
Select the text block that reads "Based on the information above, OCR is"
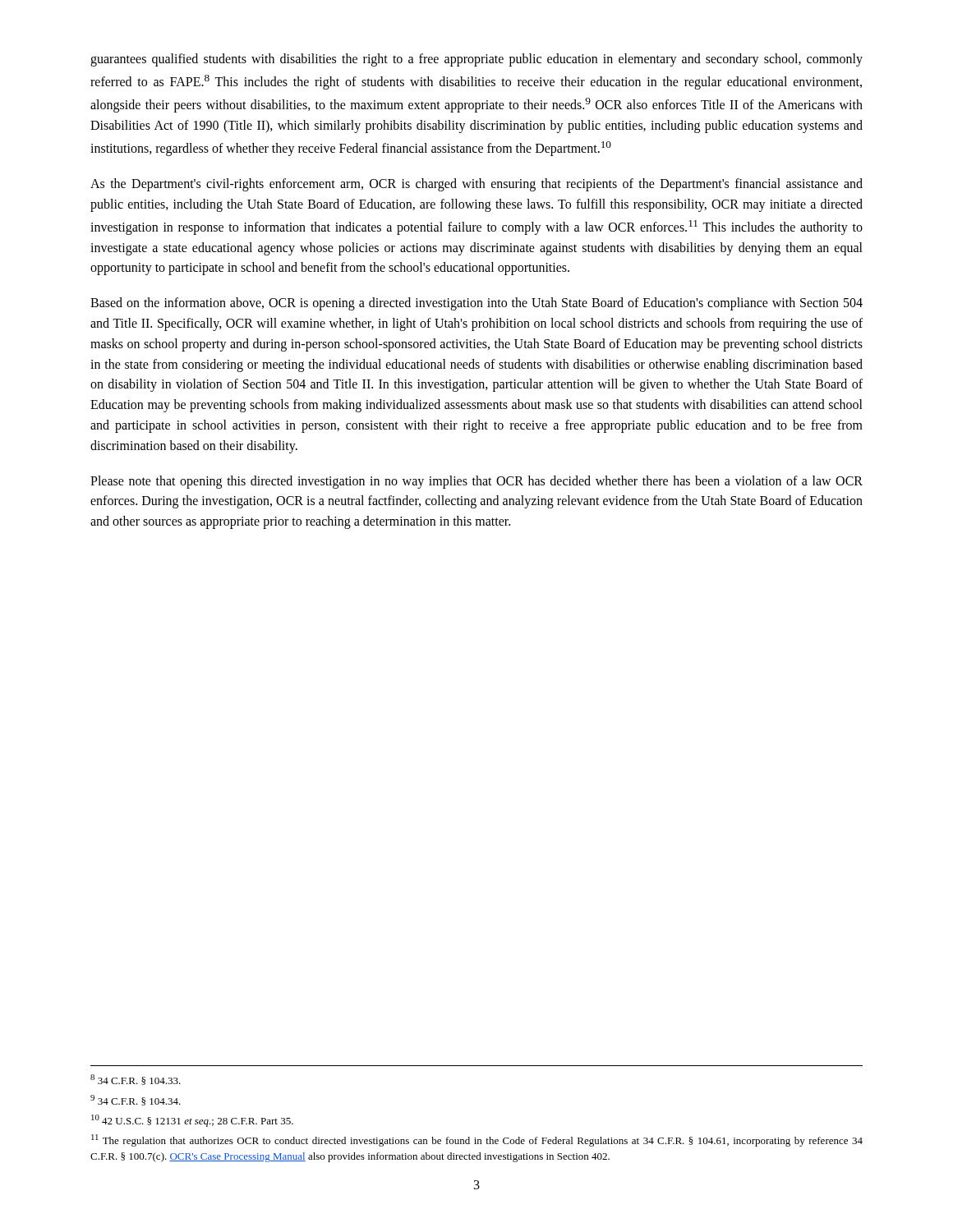point(476,375)
